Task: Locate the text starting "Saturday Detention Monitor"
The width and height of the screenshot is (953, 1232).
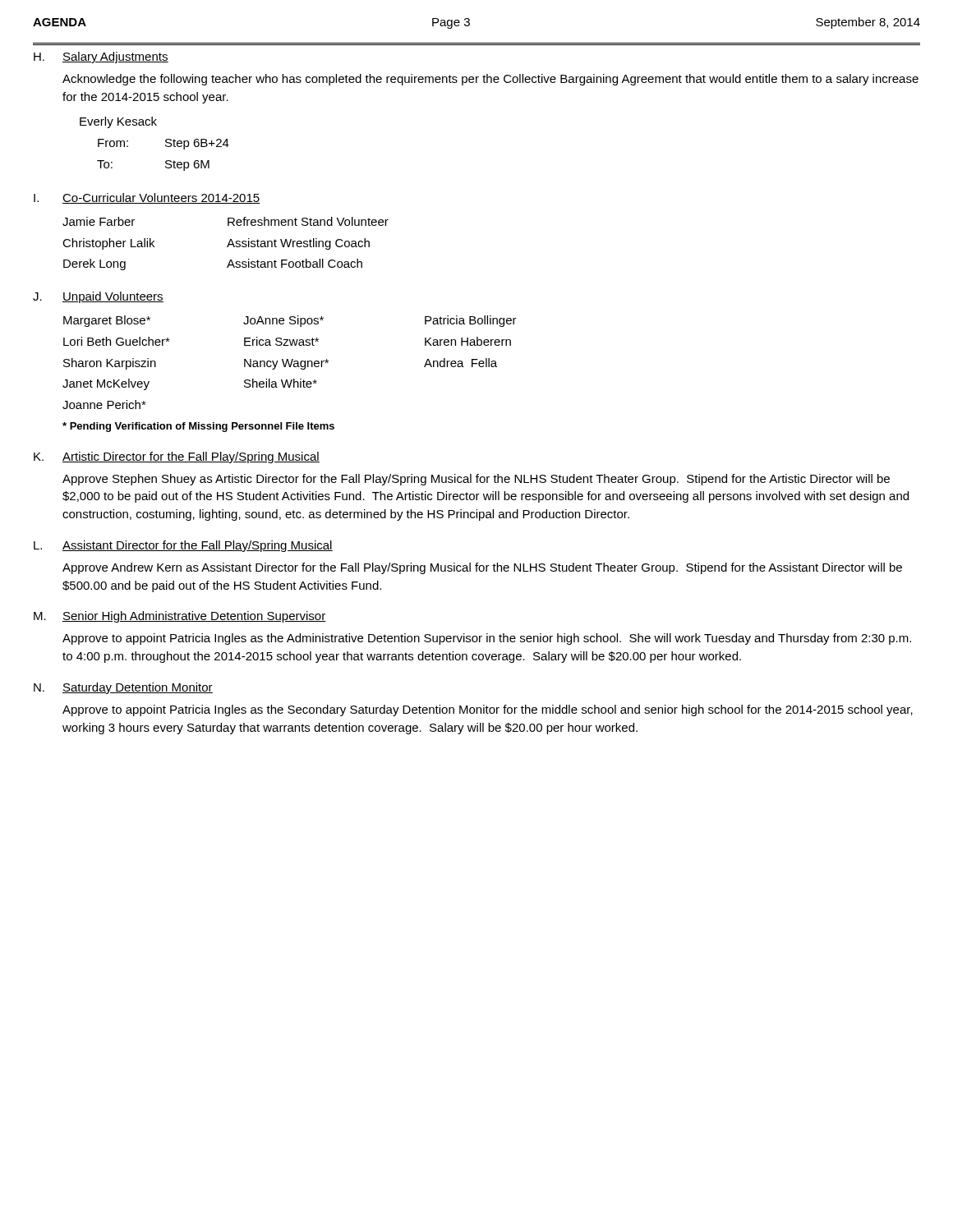Action: (137, 687)
